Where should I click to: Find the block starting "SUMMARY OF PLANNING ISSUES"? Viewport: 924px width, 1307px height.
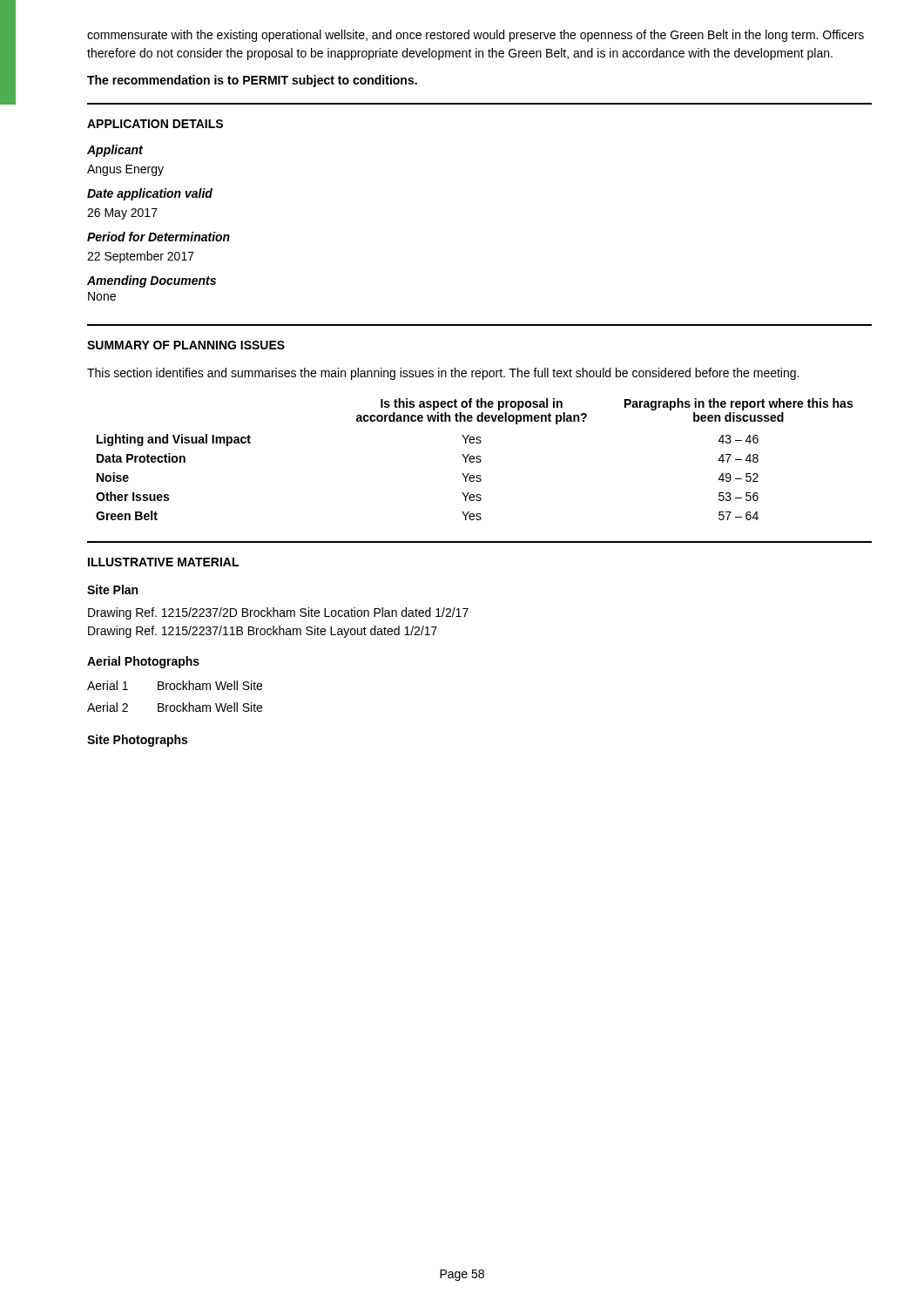186,345
